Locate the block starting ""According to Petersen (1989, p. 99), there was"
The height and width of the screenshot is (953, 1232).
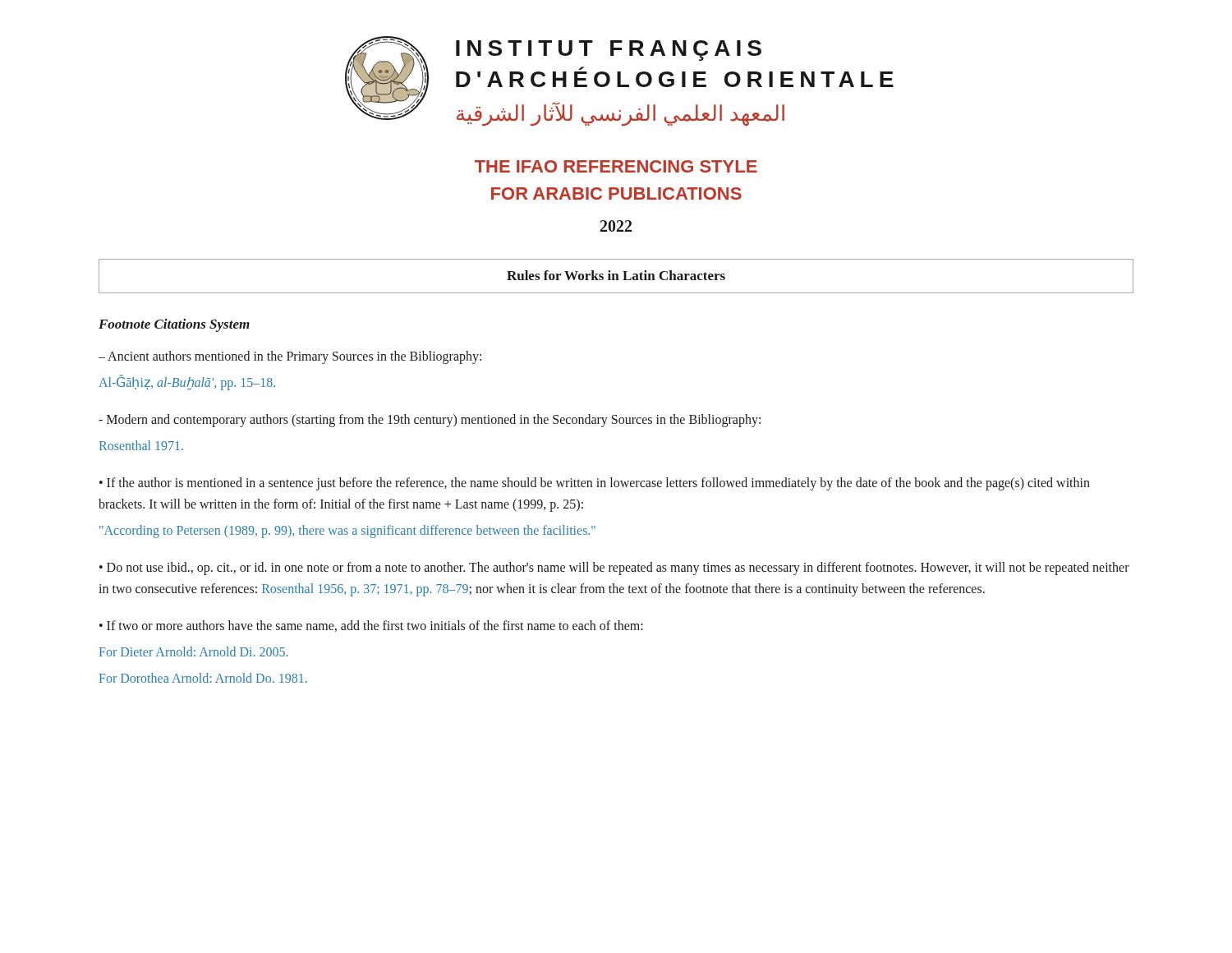[347, 530]
